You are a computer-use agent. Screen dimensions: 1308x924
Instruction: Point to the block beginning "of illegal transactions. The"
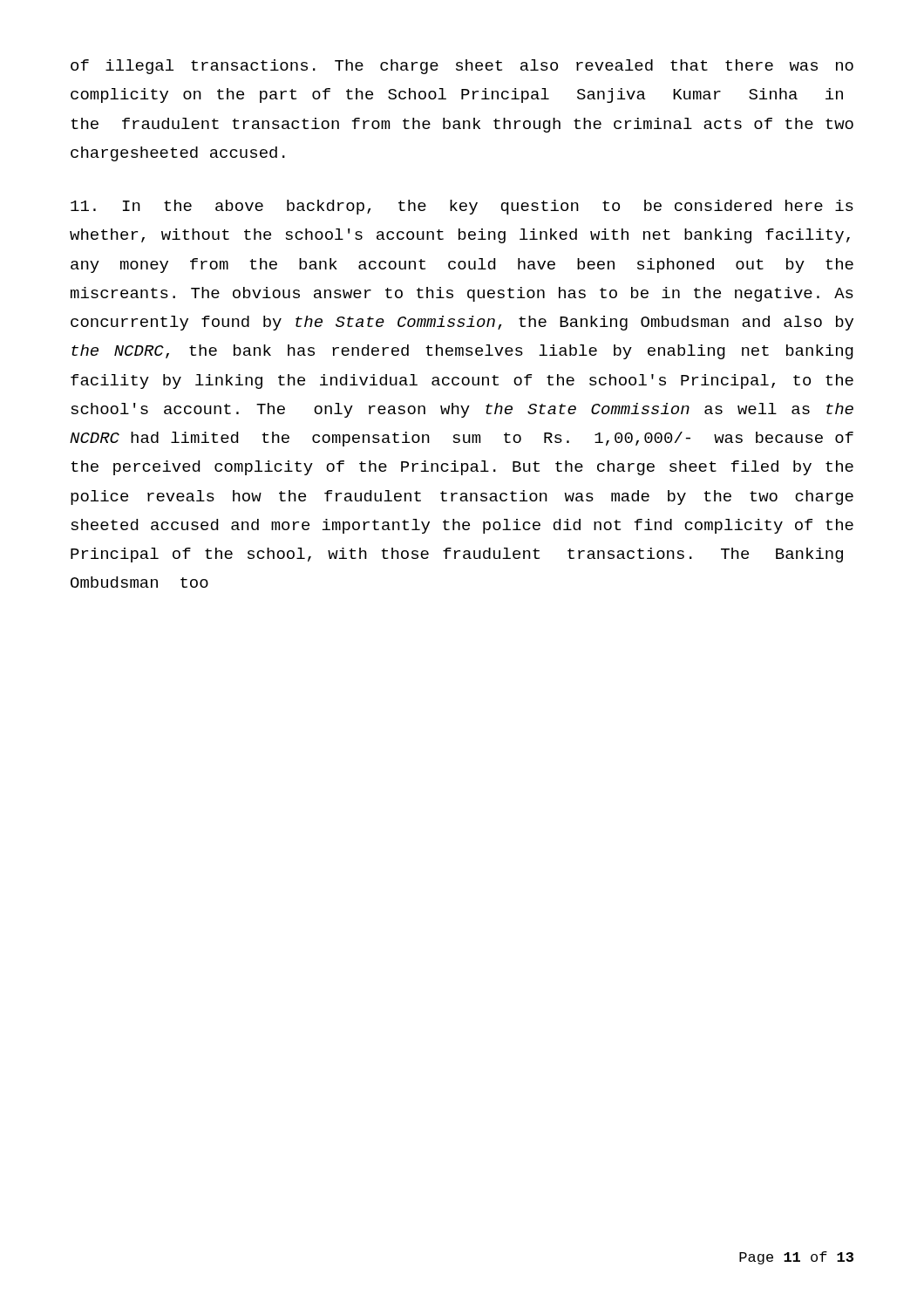462,110
